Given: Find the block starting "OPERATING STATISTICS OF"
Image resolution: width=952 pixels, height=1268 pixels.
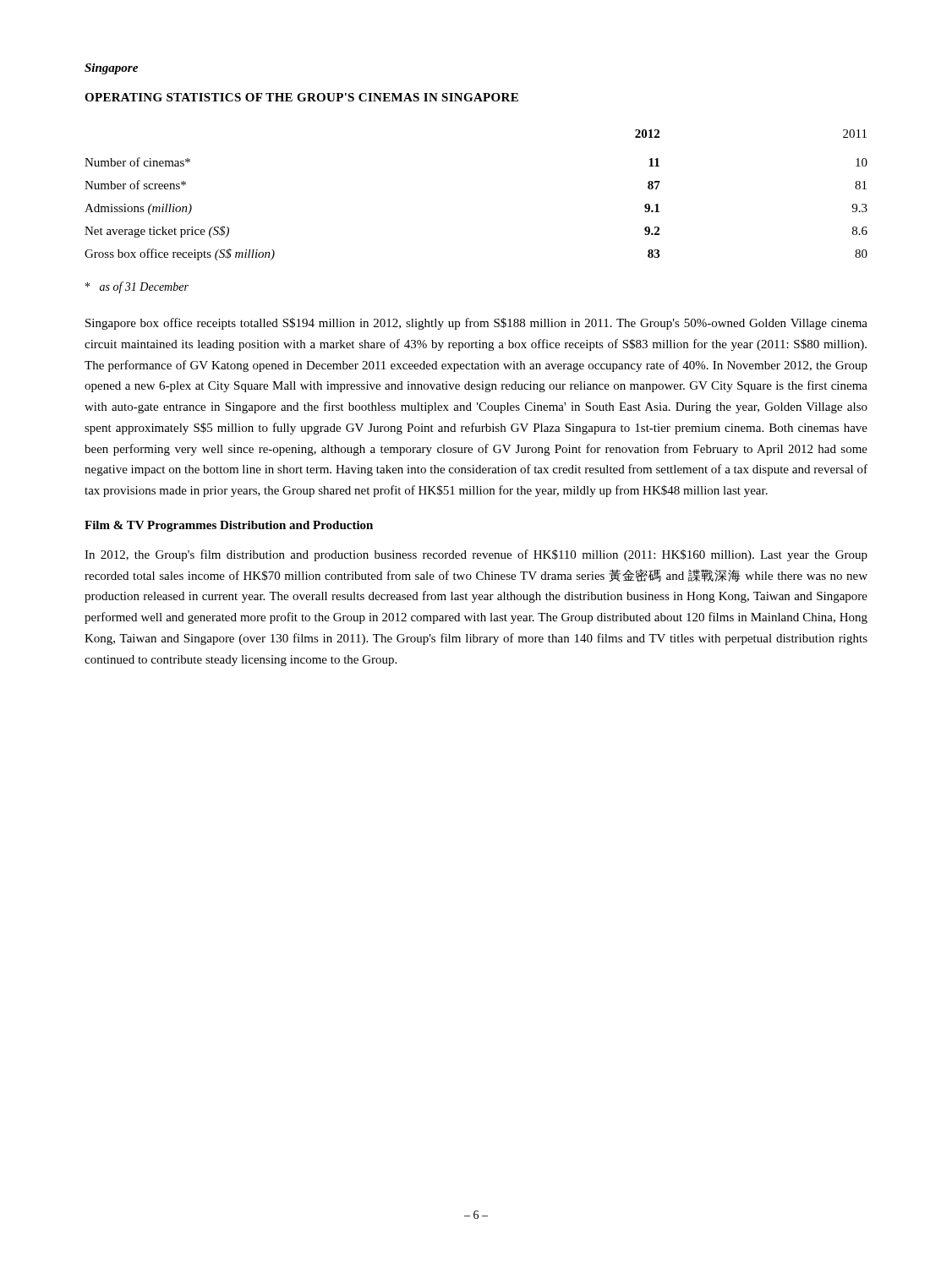Looking at the screenshot, I should (x=302, y=97).
